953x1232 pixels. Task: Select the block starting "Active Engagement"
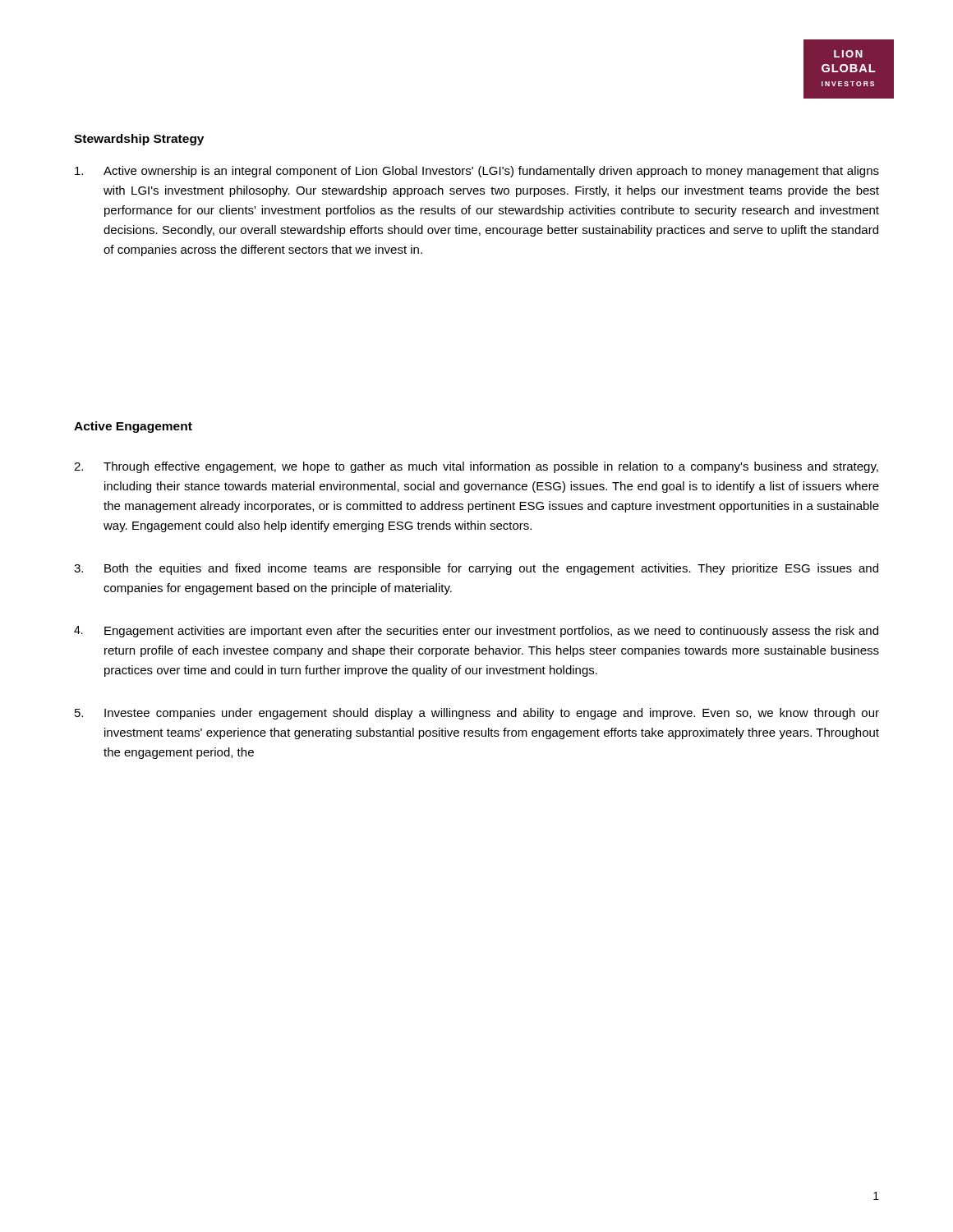[x=133, y=426]
